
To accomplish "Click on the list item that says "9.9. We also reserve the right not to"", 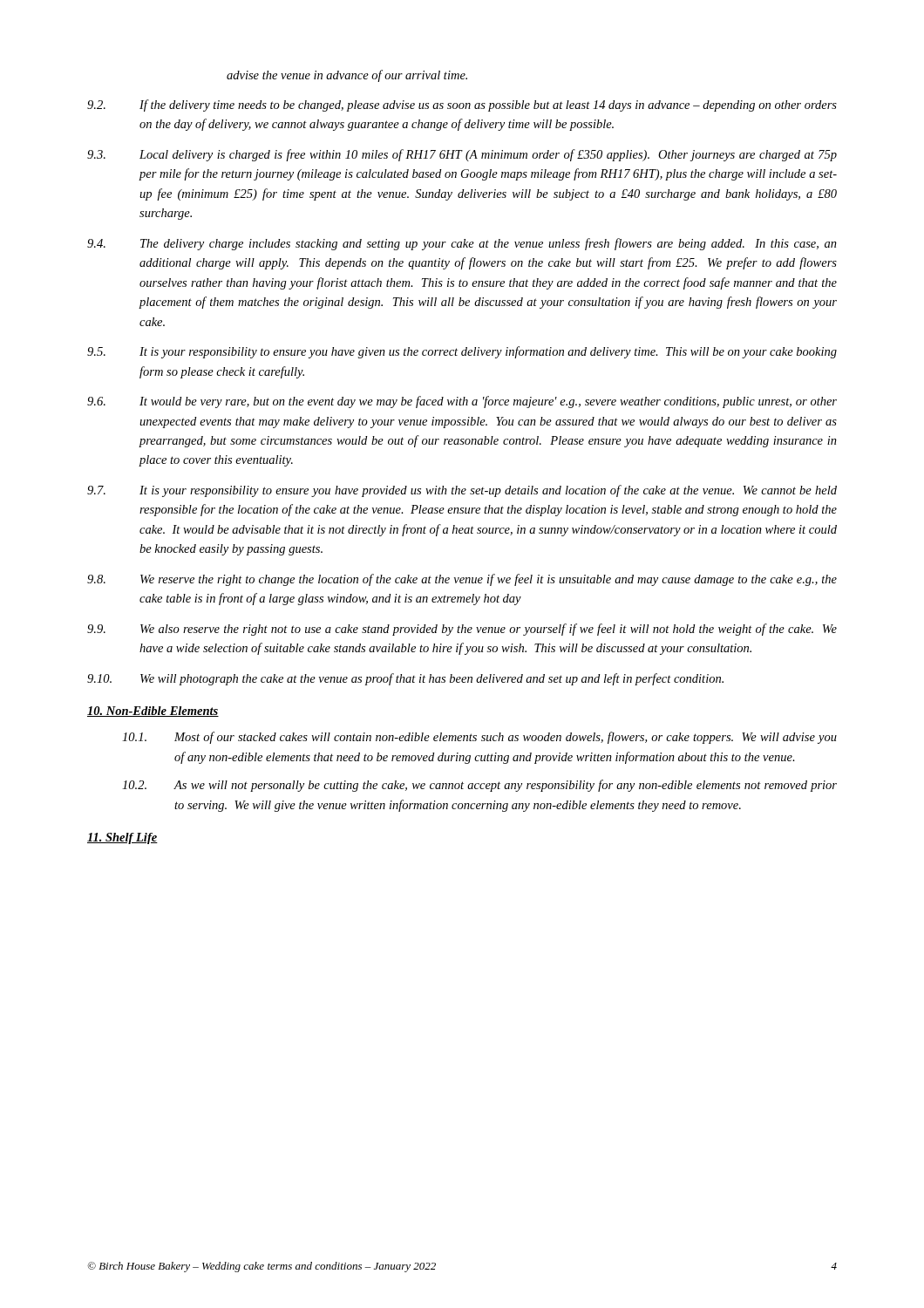I will pos(462,639).
